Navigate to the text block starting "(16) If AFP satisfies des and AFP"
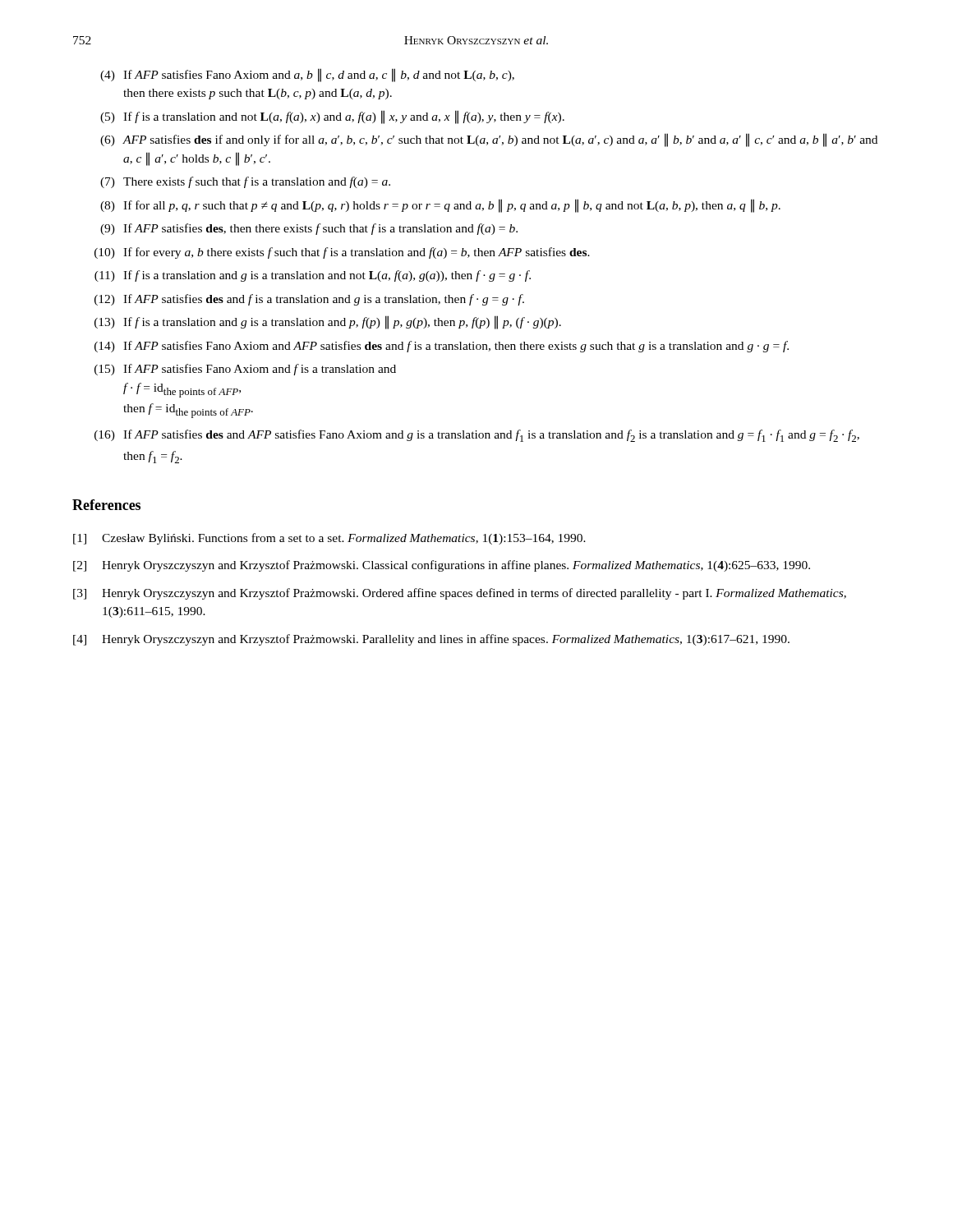 (x=476, y=447)
